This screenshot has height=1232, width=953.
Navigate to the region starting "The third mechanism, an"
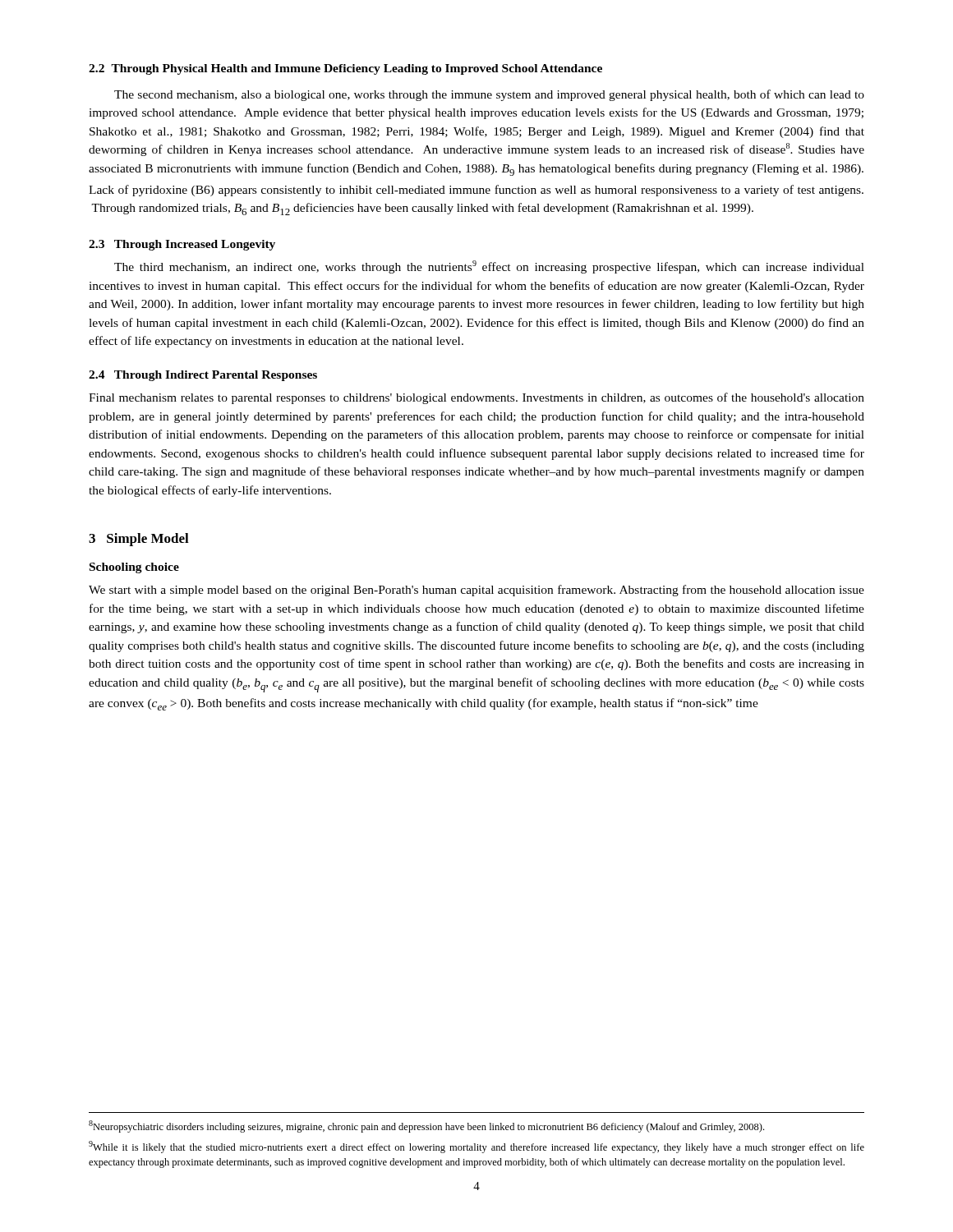476,304
